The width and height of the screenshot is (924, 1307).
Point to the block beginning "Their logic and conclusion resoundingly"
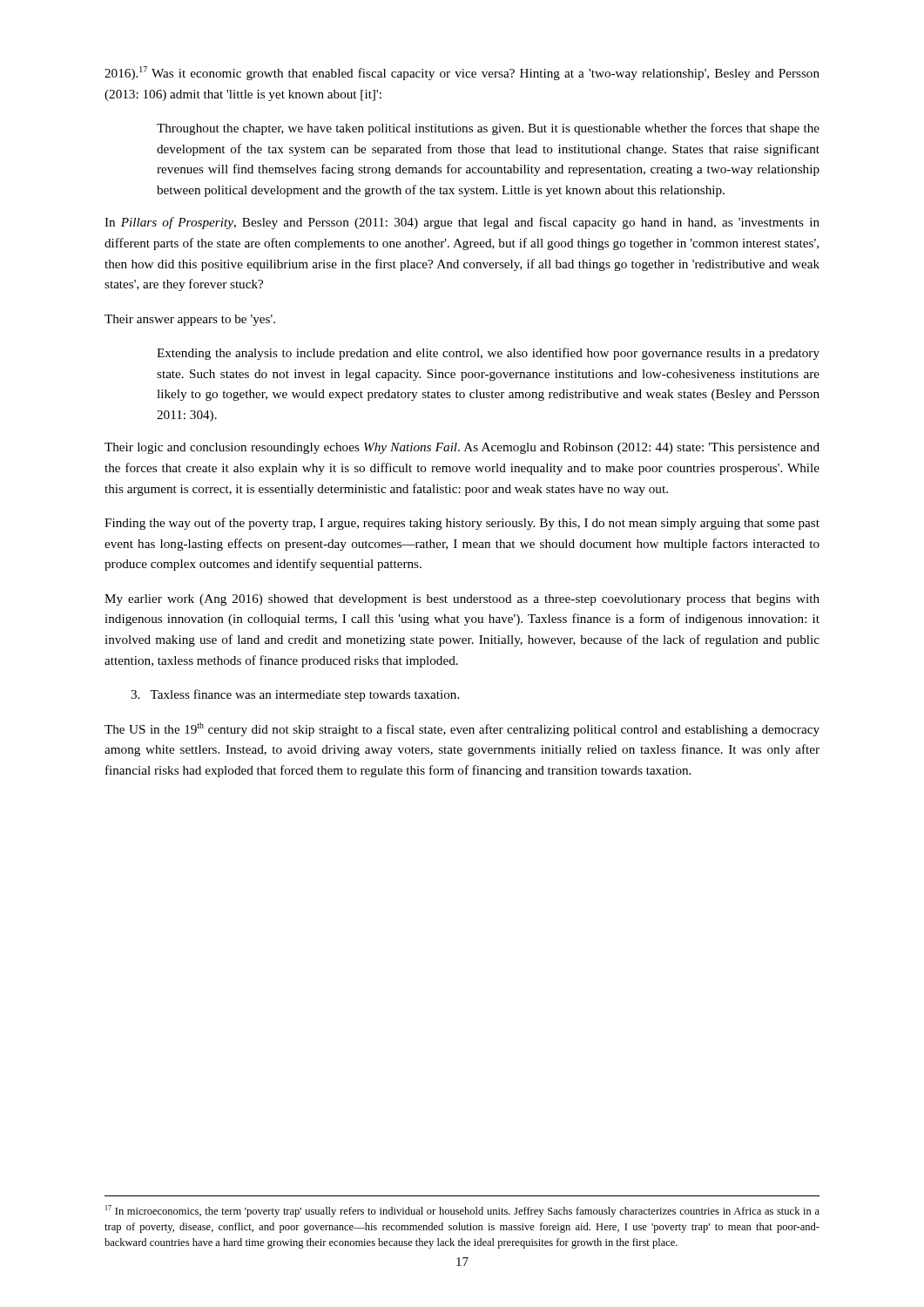click(462, 467)
